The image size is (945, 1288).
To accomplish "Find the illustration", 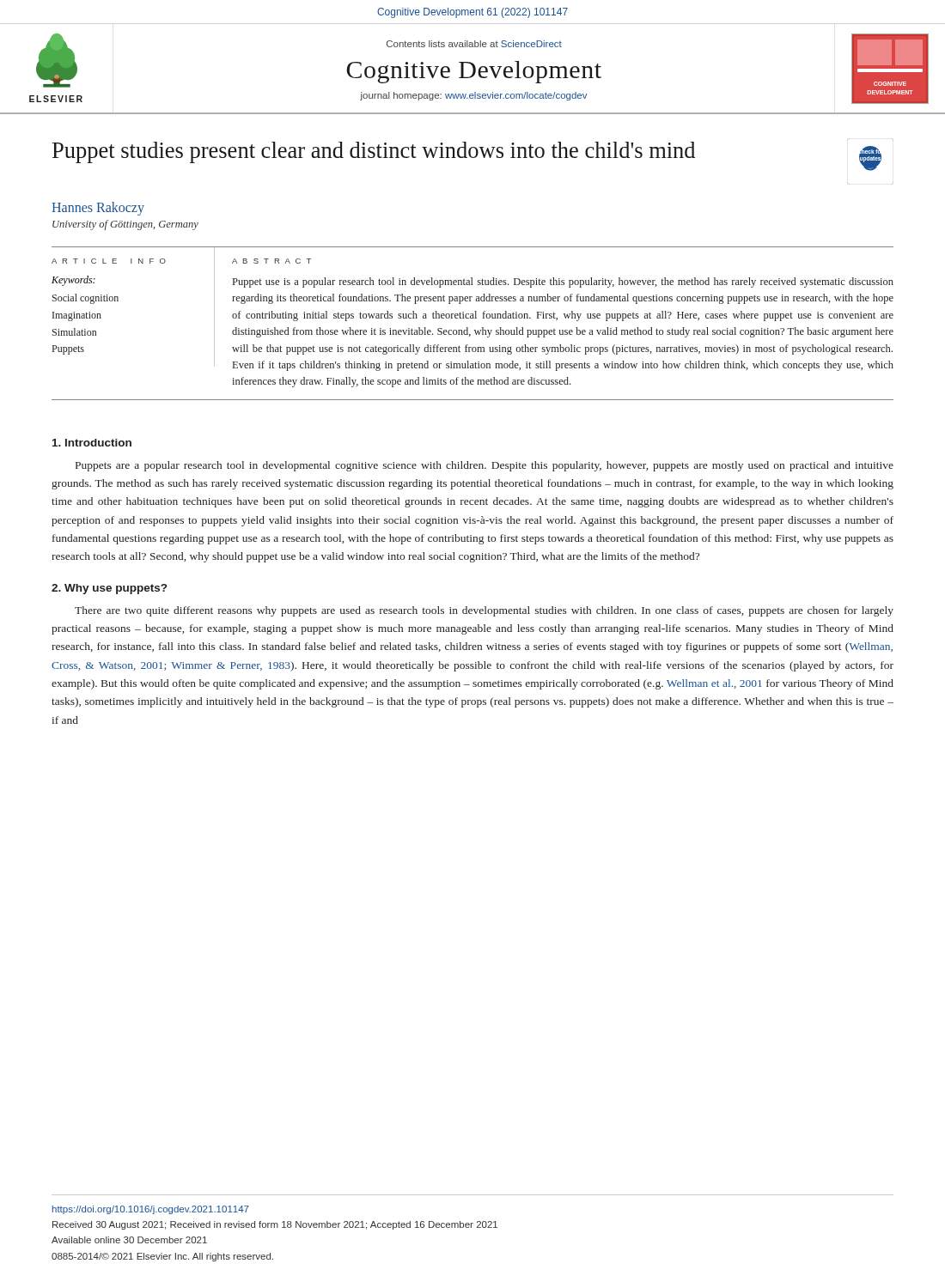I will (x=890, y=68).
